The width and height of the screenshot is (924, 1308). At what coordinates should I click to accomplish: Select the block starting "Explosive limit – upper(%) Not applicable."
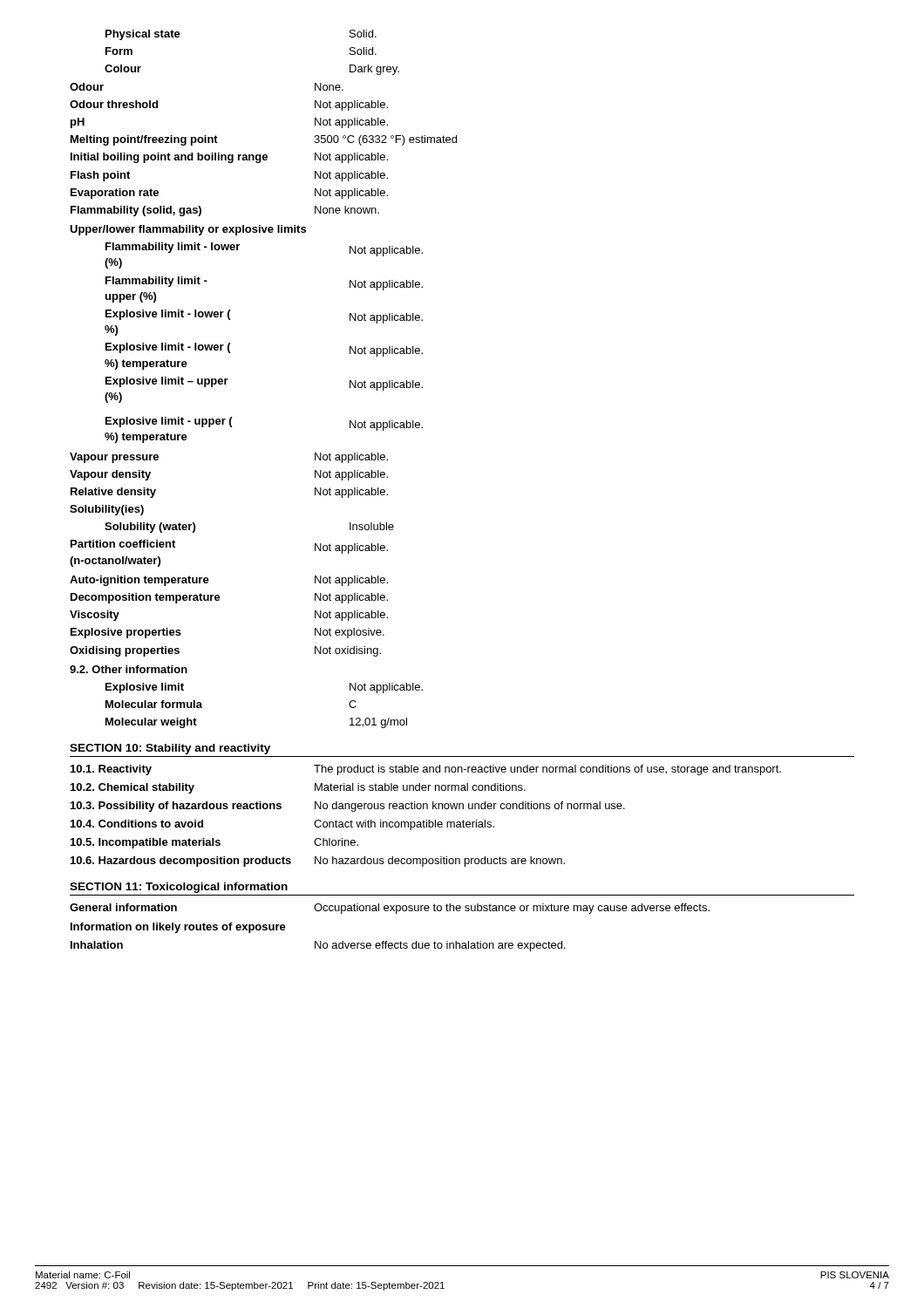click(x=165, y=383)
